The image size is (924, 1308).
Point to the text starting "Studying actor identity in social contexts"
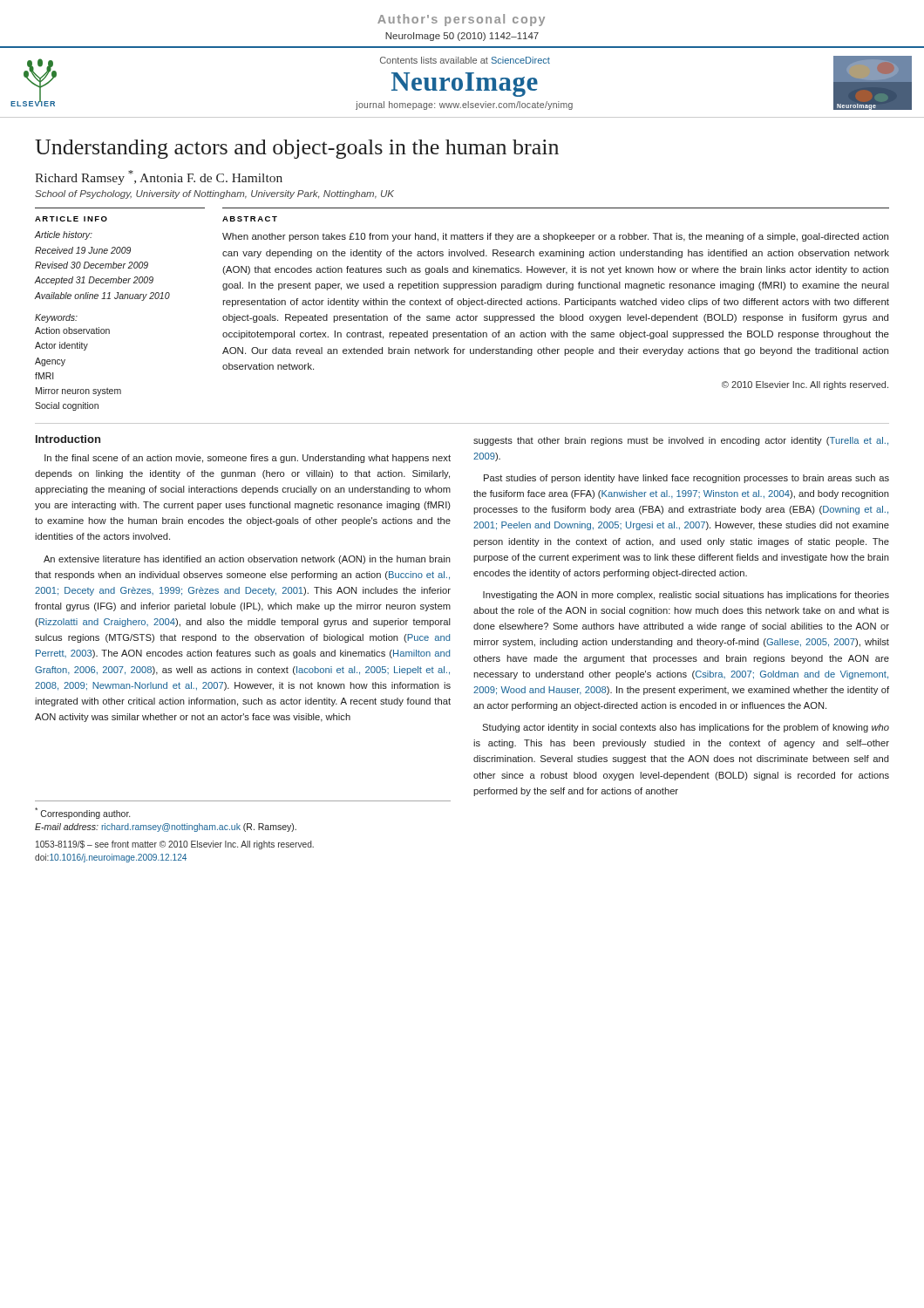click(x=681, y=759)
